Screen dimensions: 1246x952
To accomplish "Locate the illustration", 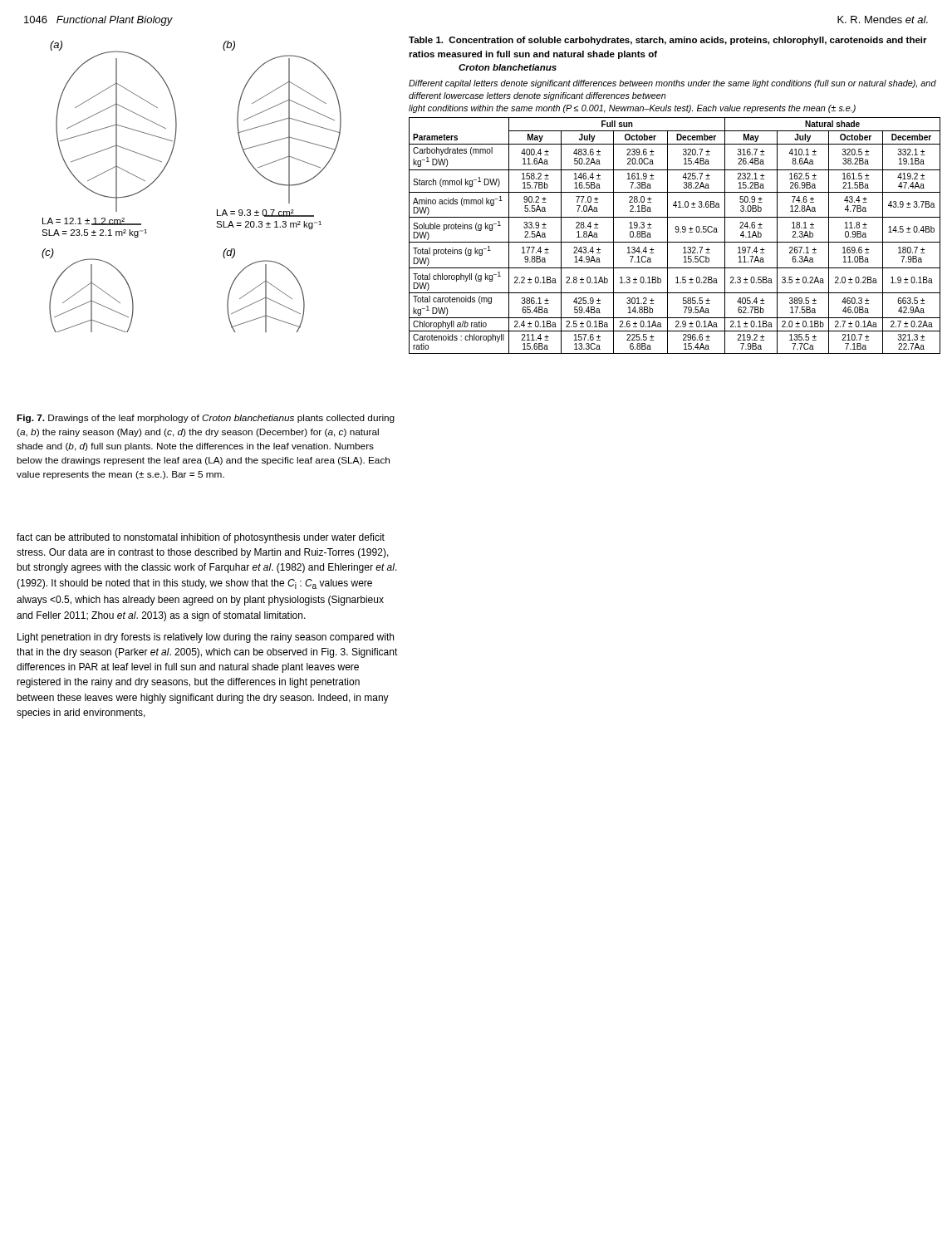I will tap(211, 184).
